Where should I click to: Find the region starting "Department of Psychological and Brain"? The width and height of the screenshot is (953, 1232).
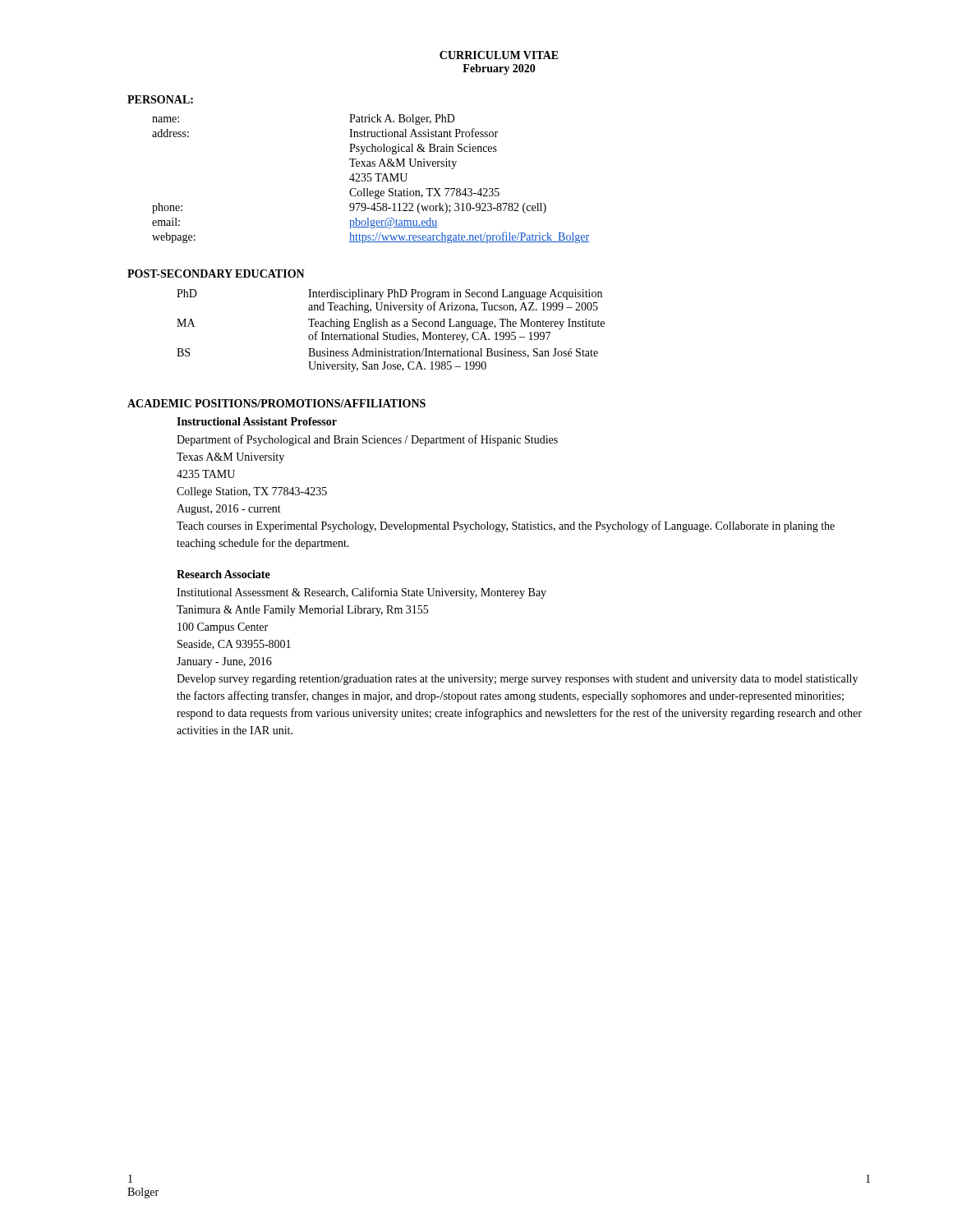[x=367, y=440]
